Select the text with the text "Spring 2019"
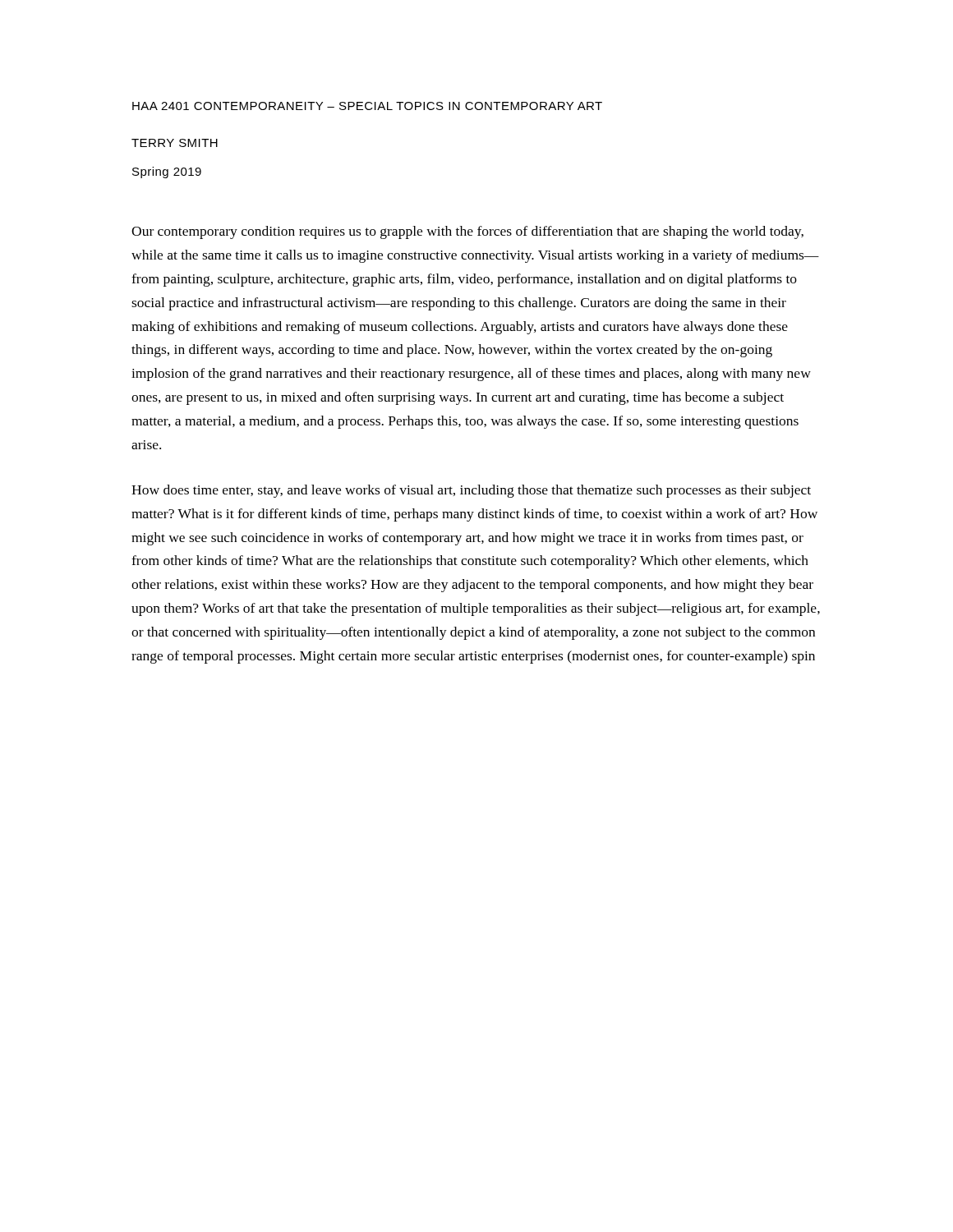Viewport: 953px width, 1232px height. click(167, 171)
